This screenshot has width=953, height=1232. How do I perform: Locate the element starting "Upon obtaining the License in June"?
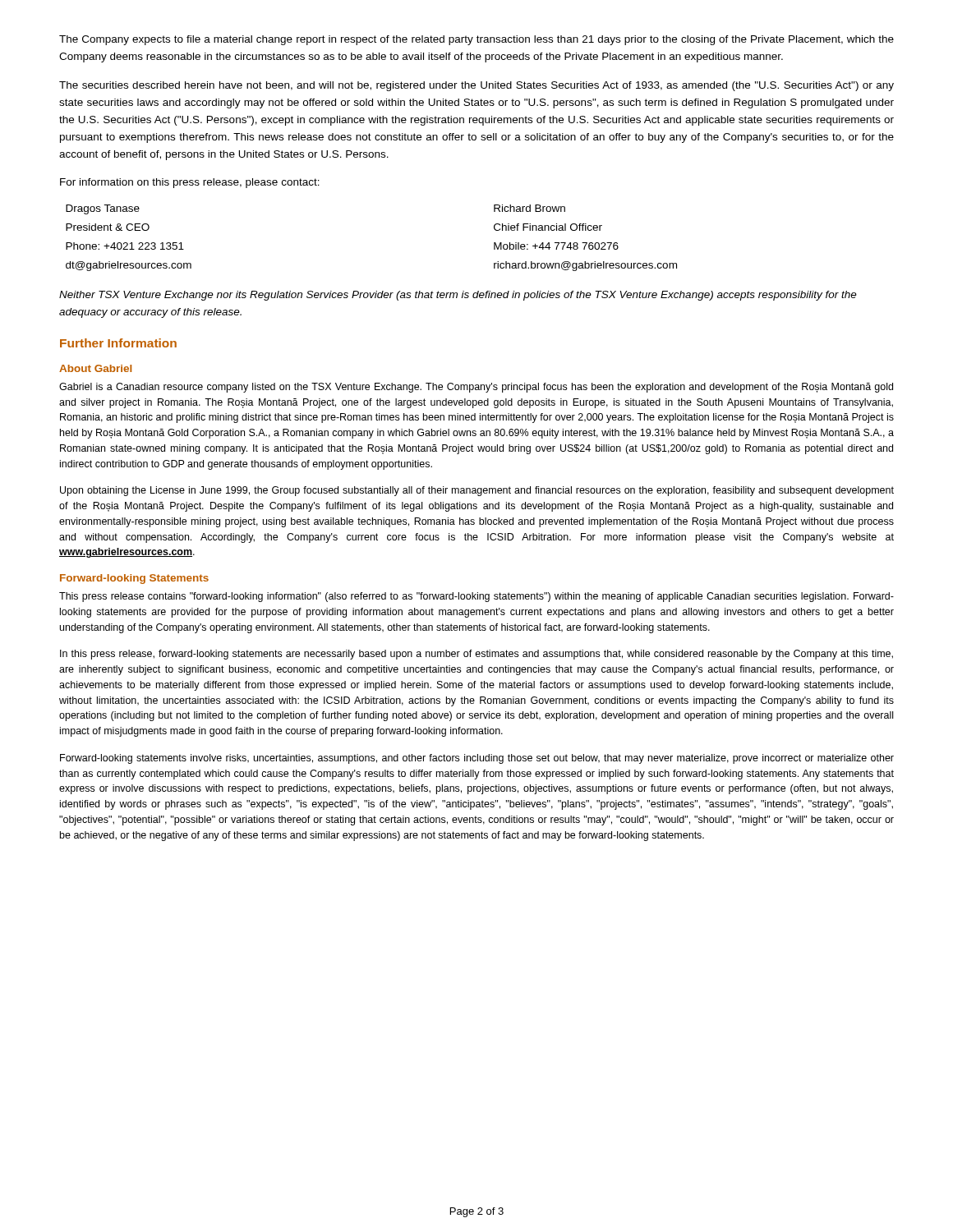click(476, 522)
